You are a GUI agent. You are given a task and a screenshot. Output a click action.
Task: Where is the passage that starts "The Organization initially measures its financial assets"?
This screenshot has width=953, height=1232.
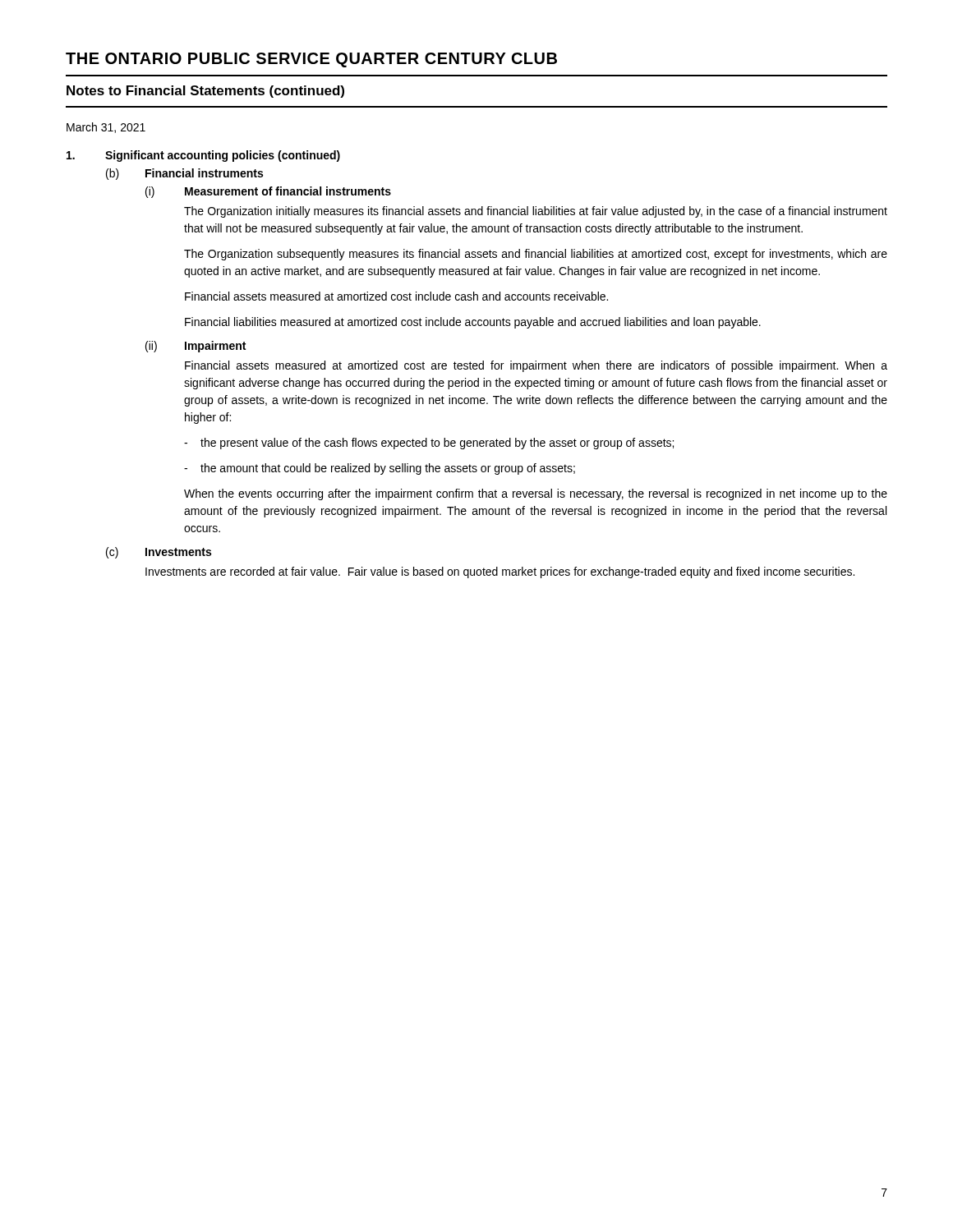tap(536, 220)
